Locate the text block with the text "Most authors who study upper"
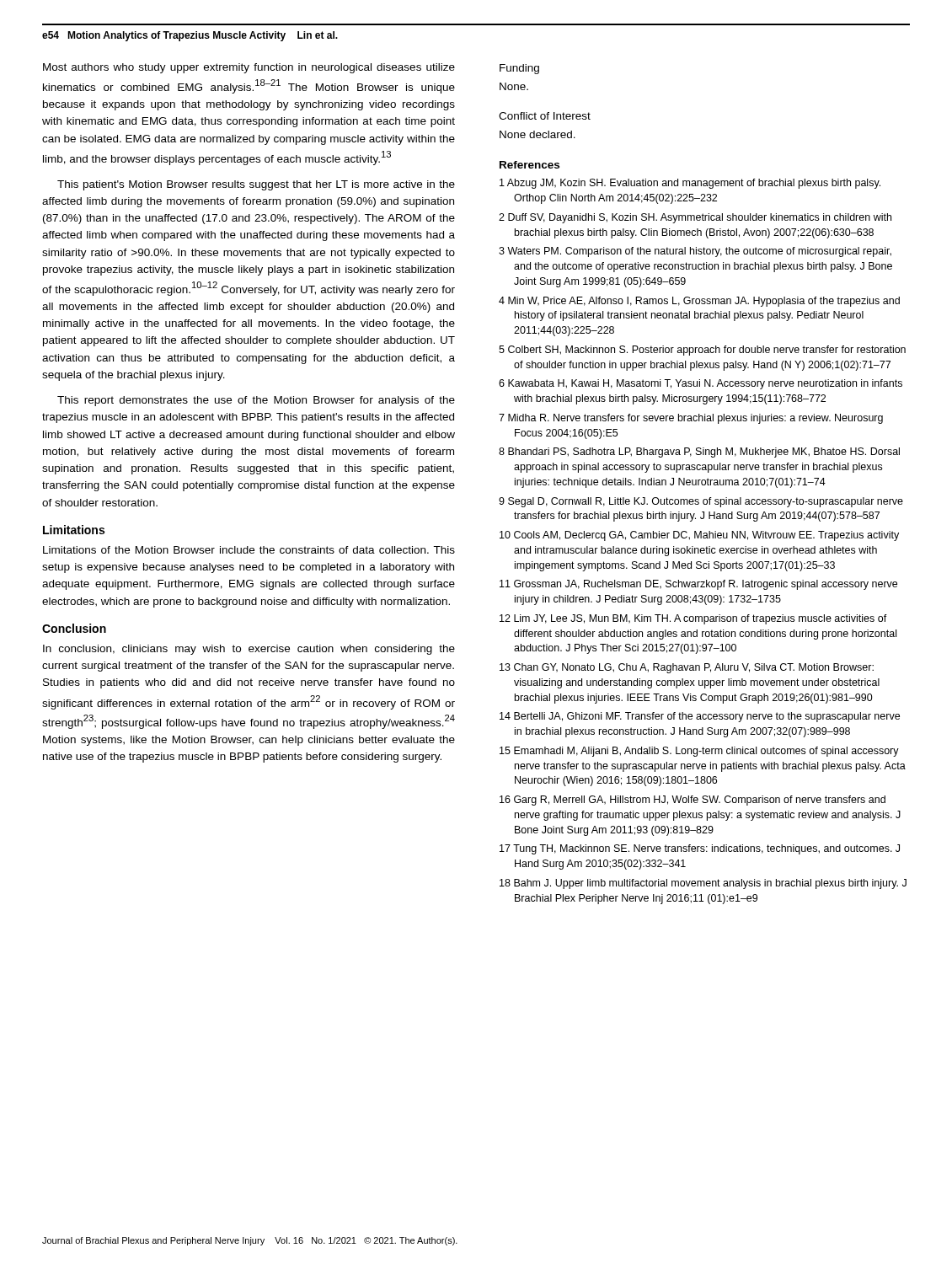The width and height of the screenshot is (952, 1264). pyautogui.click(x=249, y=113)
